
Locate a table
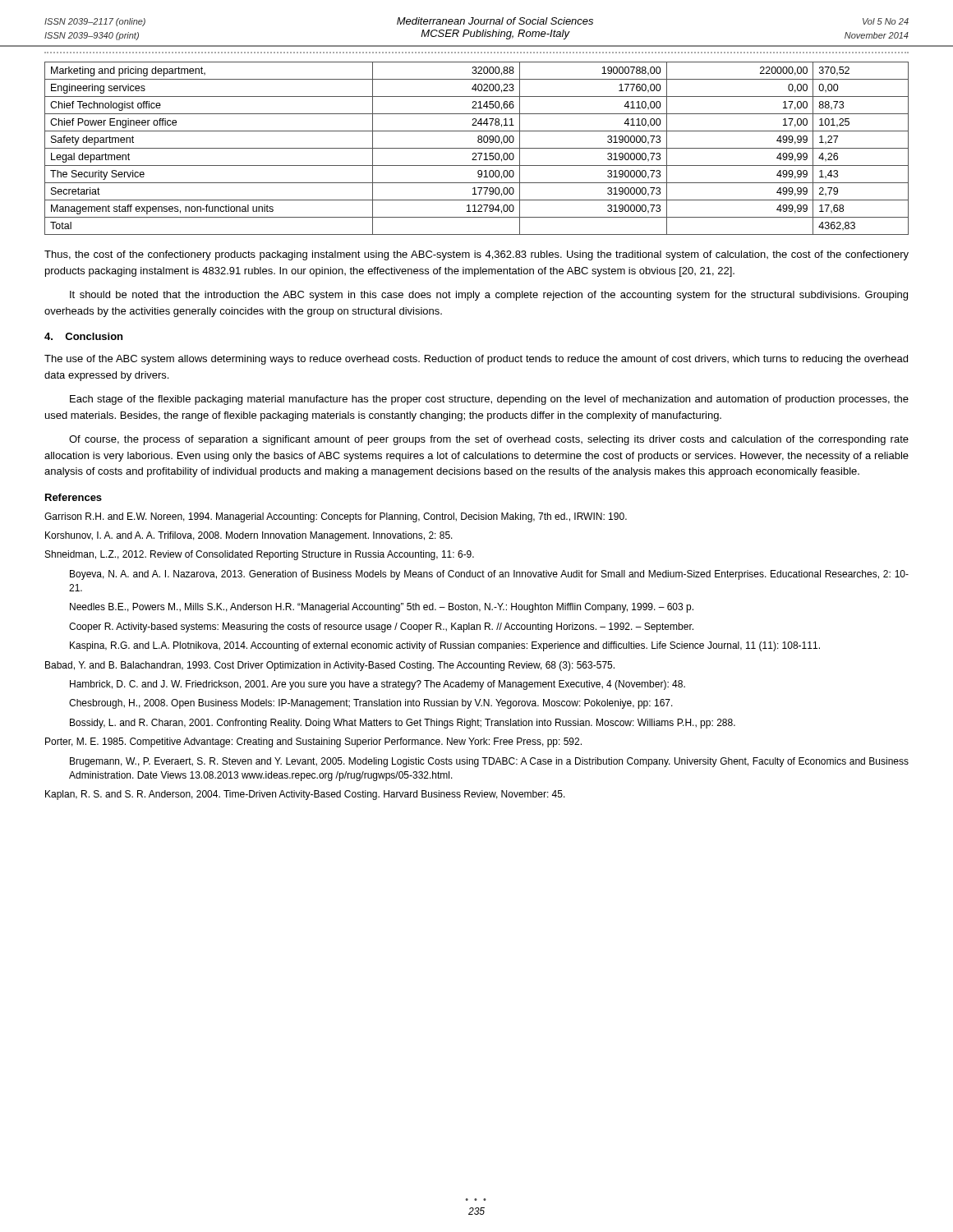pyautogui.click(x=476, y=148)
